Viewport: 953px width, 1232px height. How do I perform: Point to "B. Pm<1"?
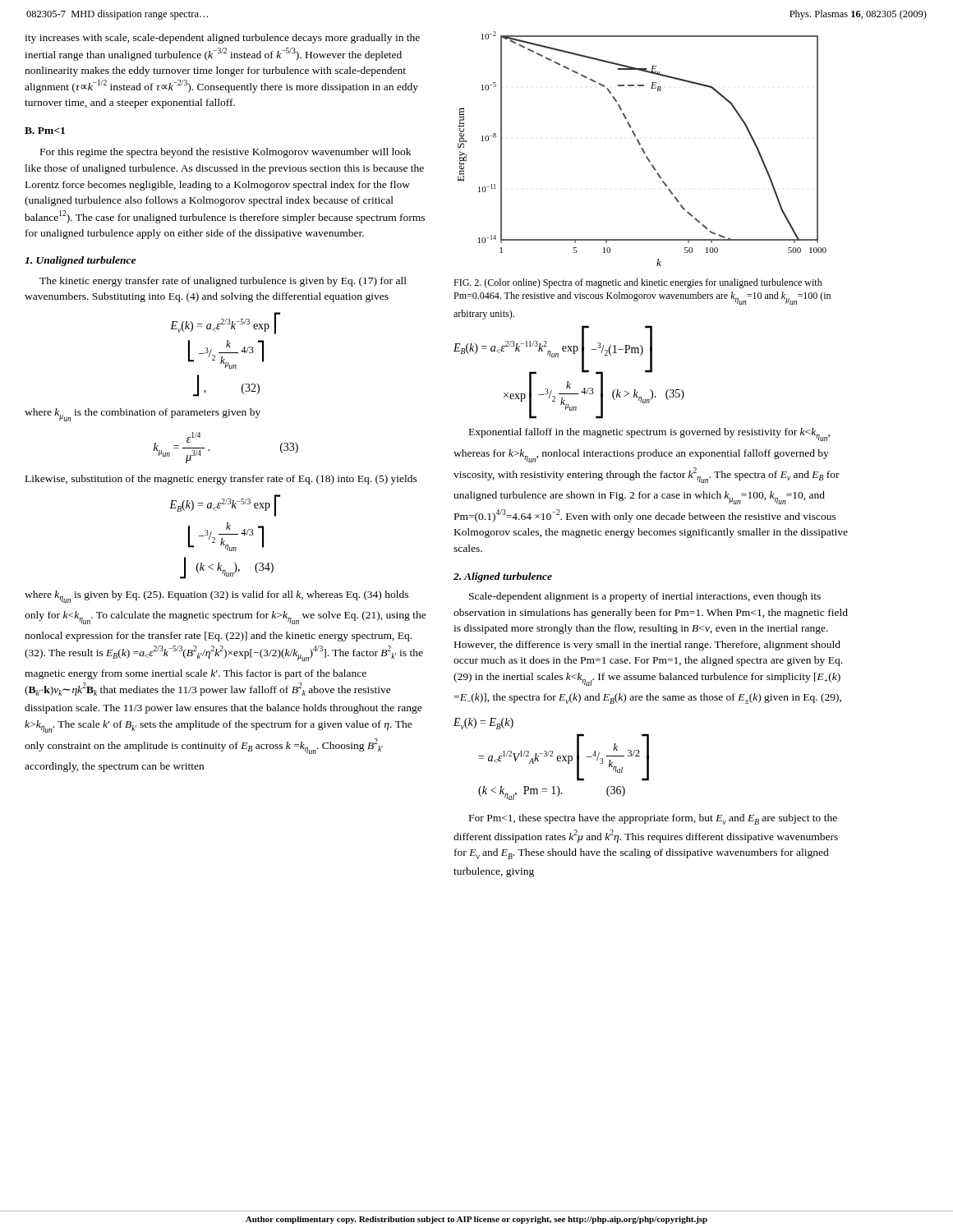(45, 130)
